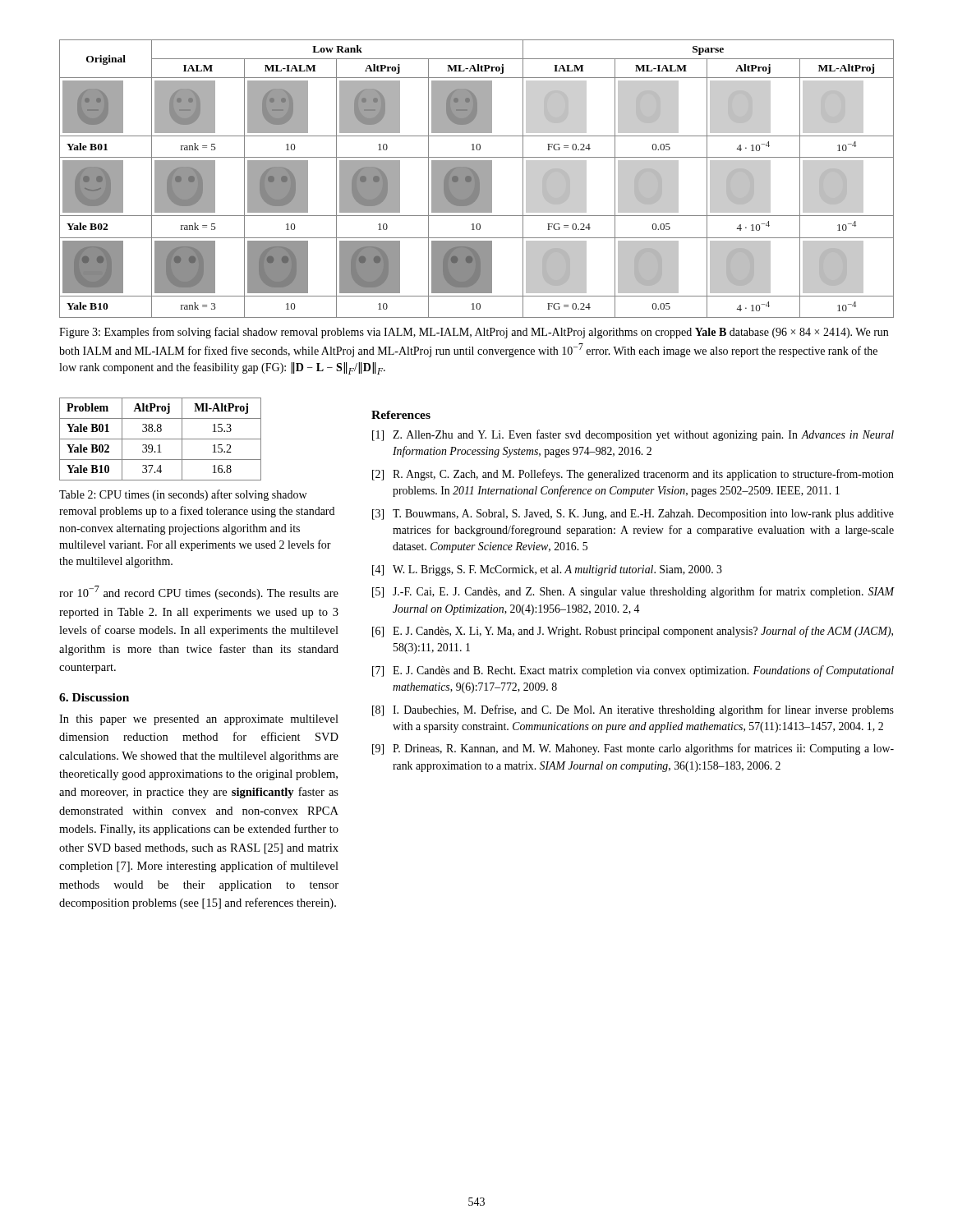Where is the passage that starts "In this paper we presented an"?
Image resolution: width=953 pixels, height=1232 pixels.
(199, 811)
